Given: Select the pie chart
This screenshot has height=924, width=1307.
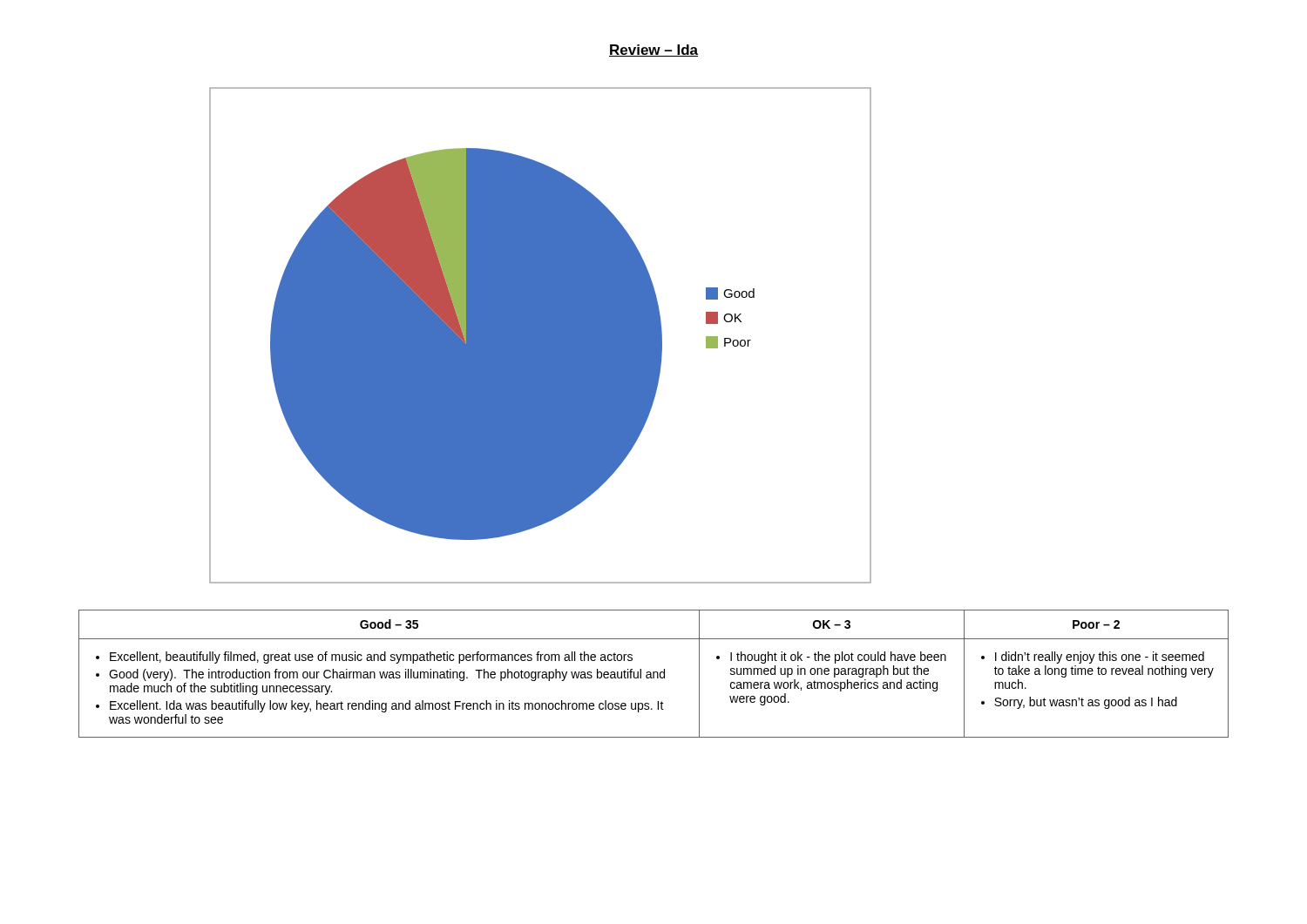Looking at the screenshot, I should (x=540, y=337).
